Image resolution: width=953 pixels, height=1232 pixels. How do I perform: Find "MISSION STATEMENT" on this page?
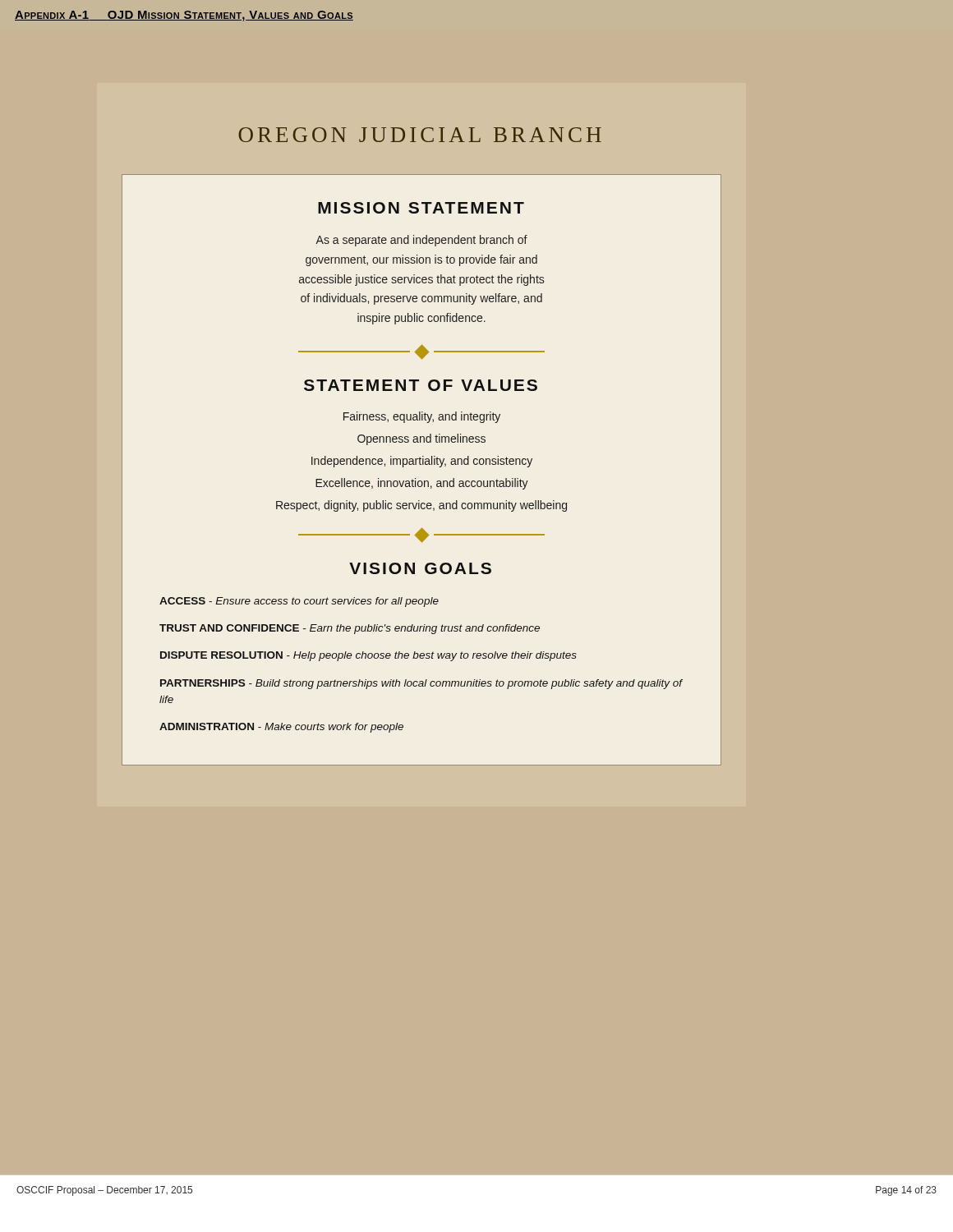[x=421, y=207]
